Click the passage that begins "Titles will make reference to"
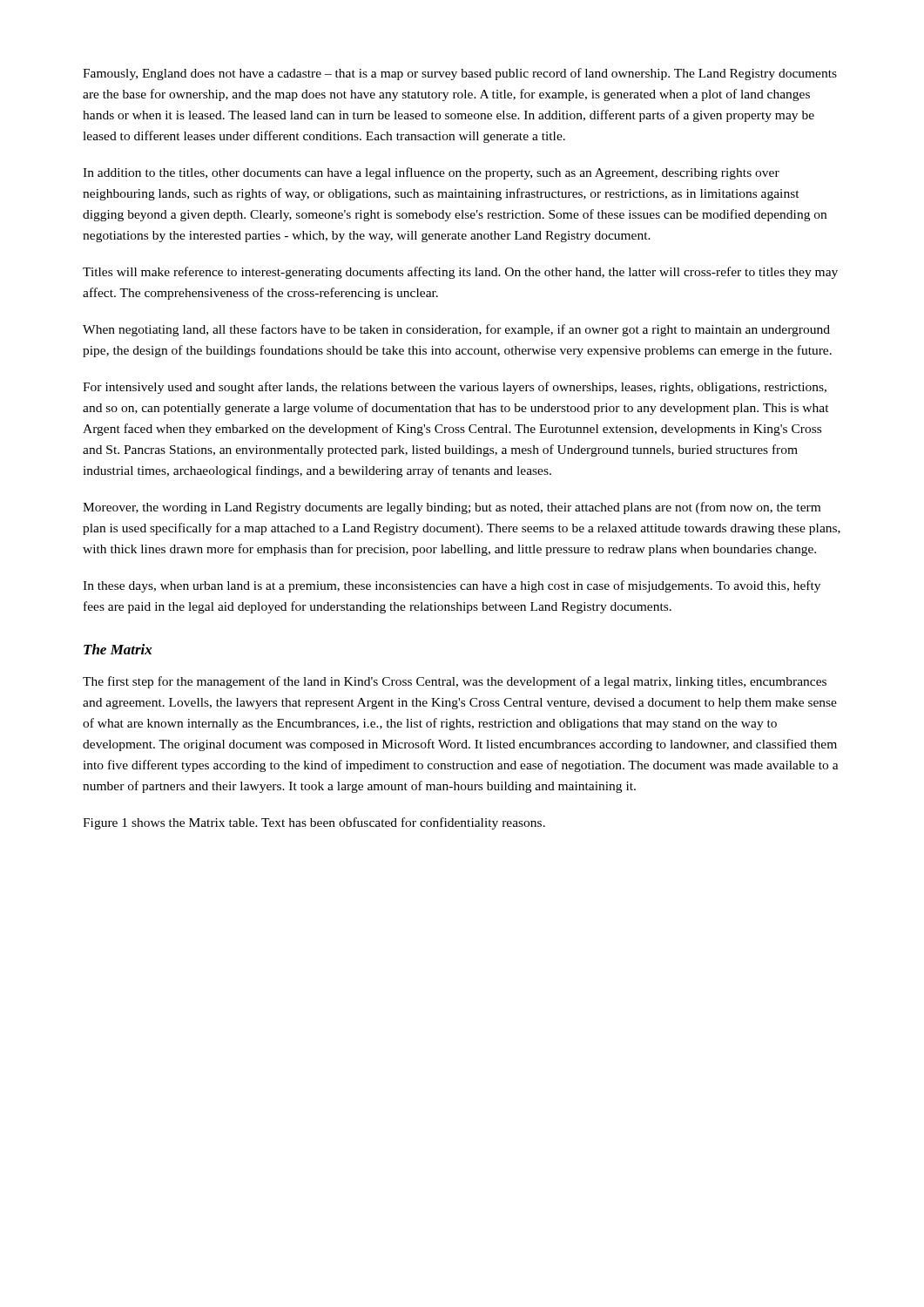Image resolution: width=924 pixels, height=1307 pixels. click(460, 282)
